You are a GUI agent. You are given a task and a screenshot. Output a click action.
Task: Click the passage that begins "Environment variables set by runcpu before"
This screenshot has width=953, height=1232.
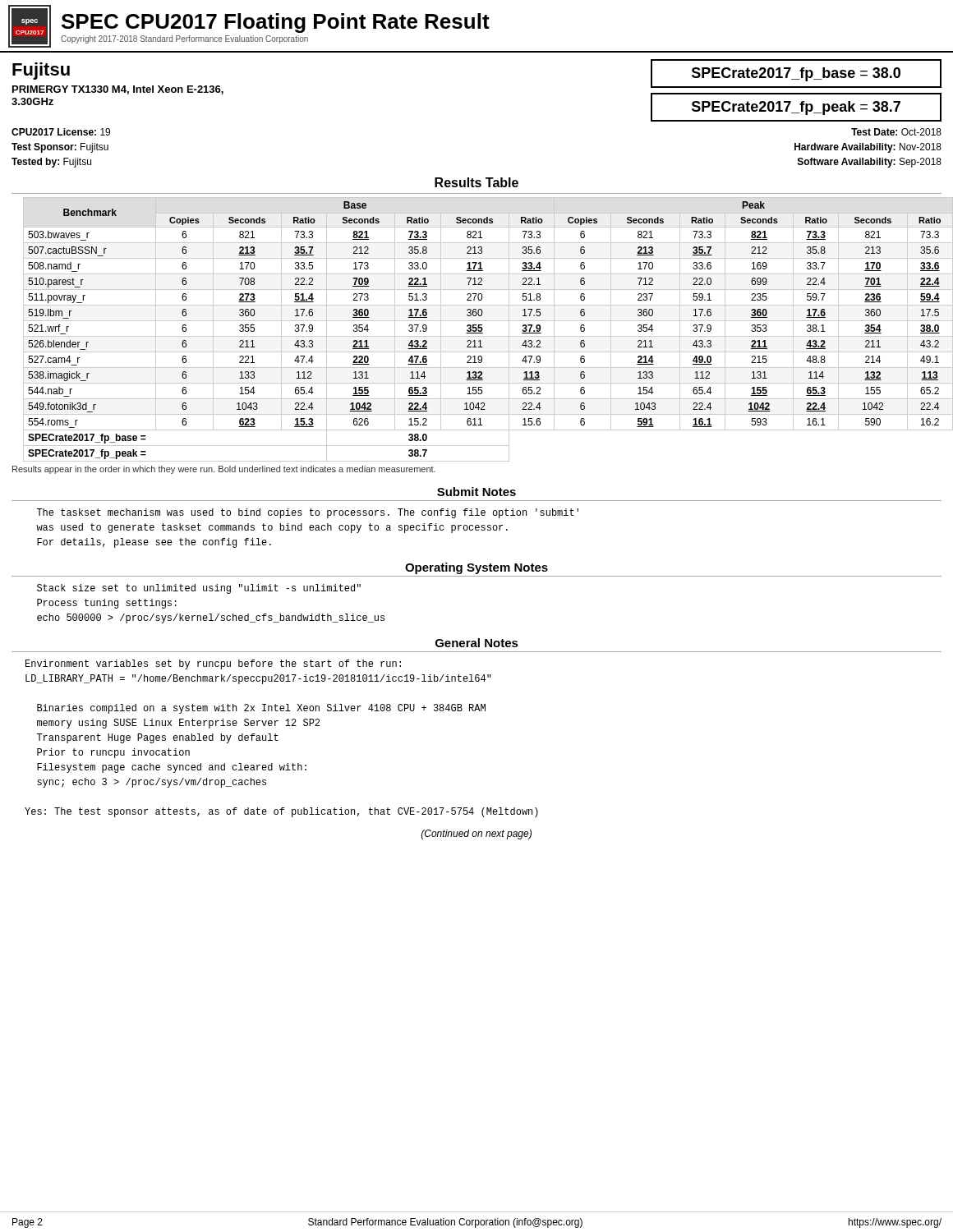click(282, 738)
